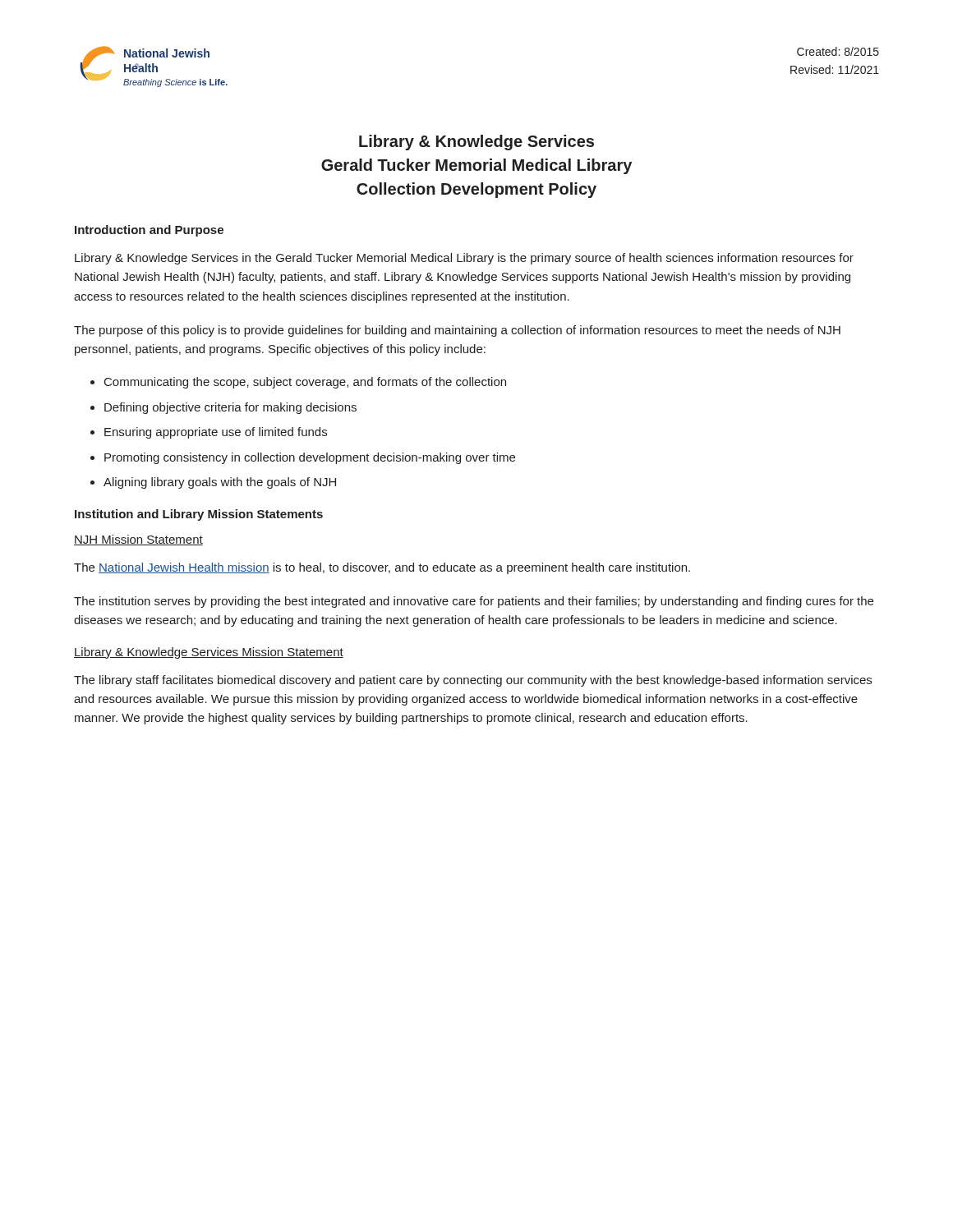Viewport: 953px width, 1232px height.
Task: Where is the passage that starts "Library & Knowledge Services in the Gerald"?
Action: coord(464,277)
